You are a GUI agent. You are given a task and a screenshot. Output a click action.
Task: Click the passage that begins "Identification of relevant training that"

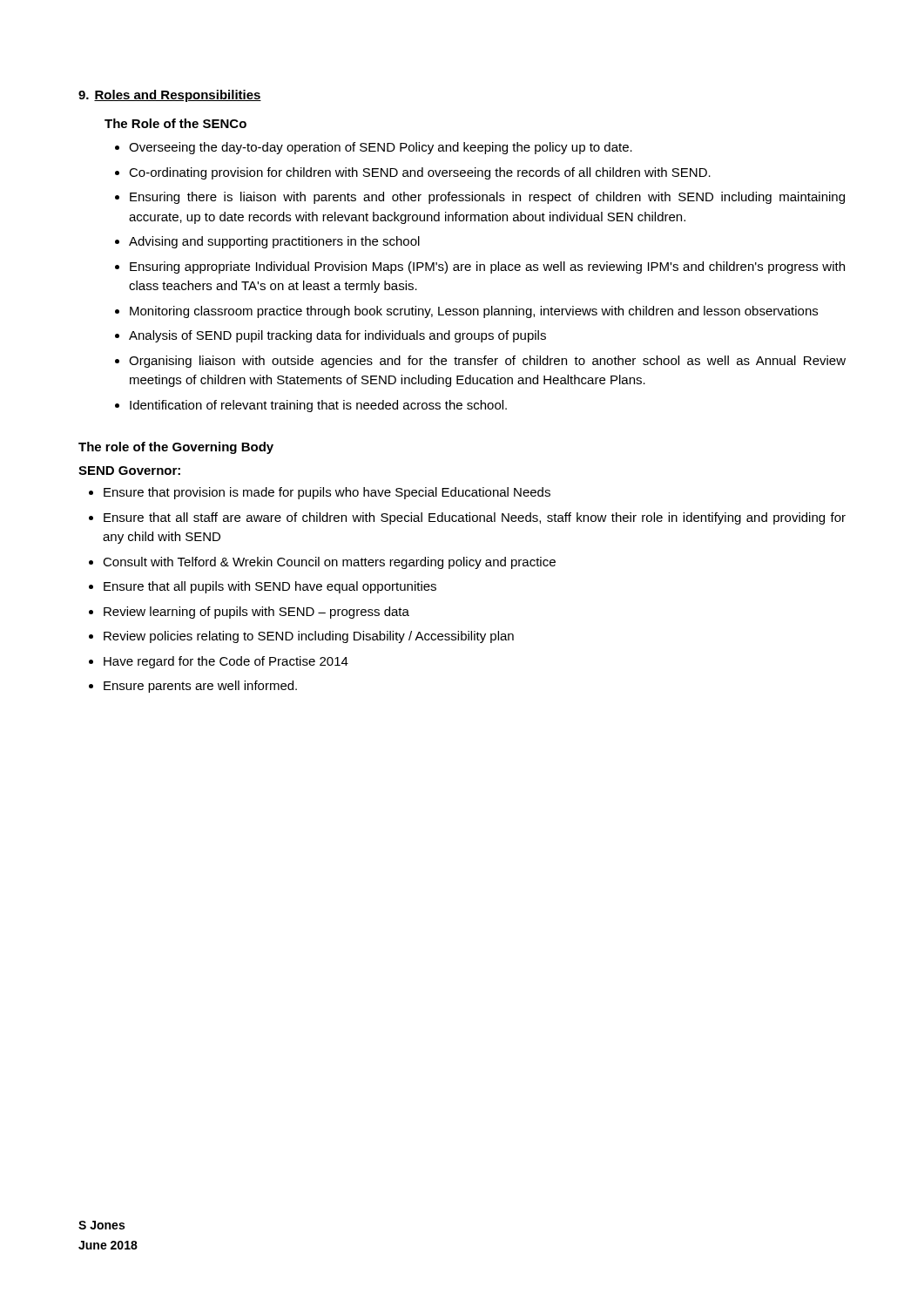318,404
